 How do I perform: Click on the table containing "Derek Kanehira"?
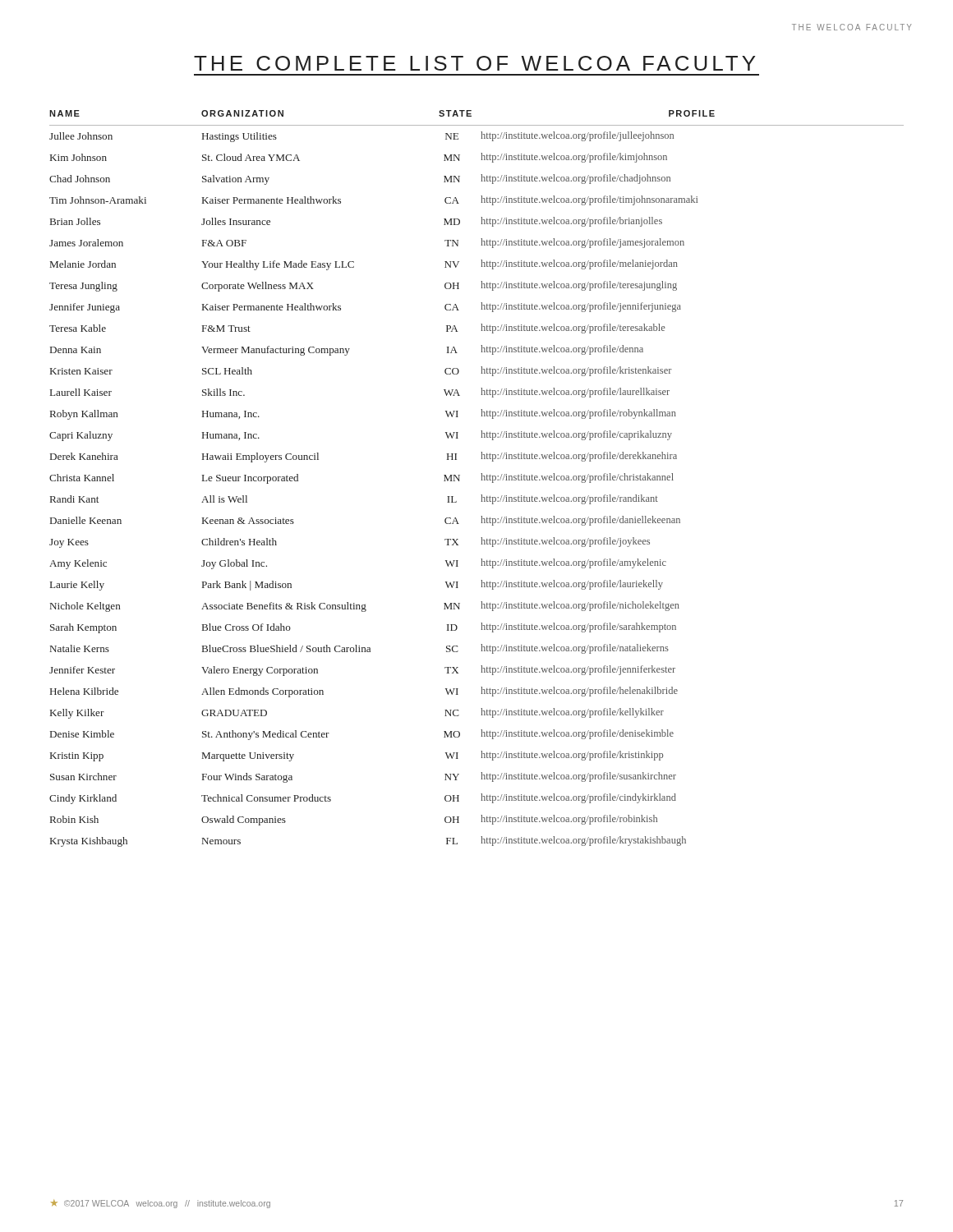tap(476, 478)
